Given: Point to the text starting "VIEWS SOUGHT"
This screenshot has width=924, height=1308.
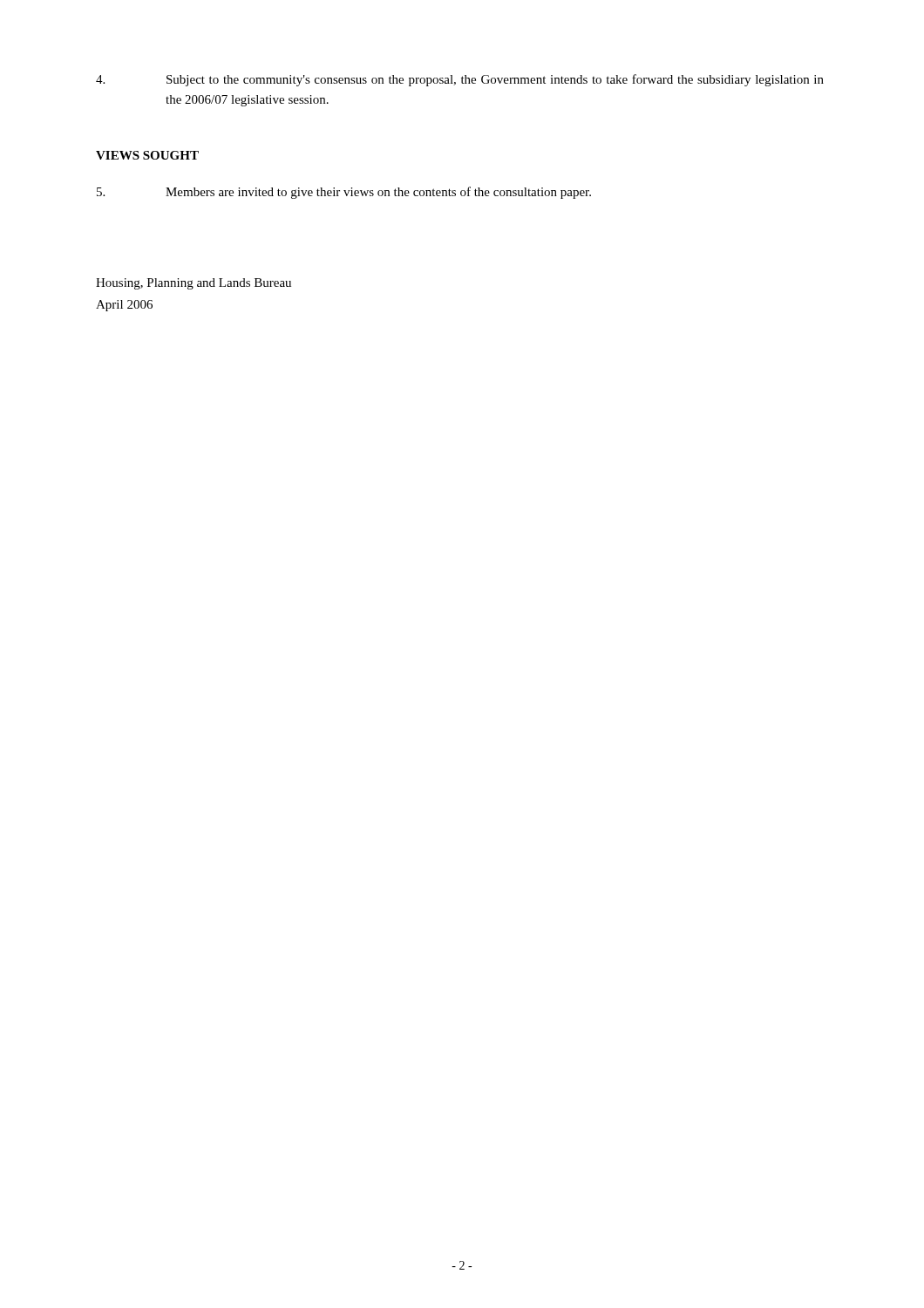Looking at the screenshot, I should click(x=147, y=155).
